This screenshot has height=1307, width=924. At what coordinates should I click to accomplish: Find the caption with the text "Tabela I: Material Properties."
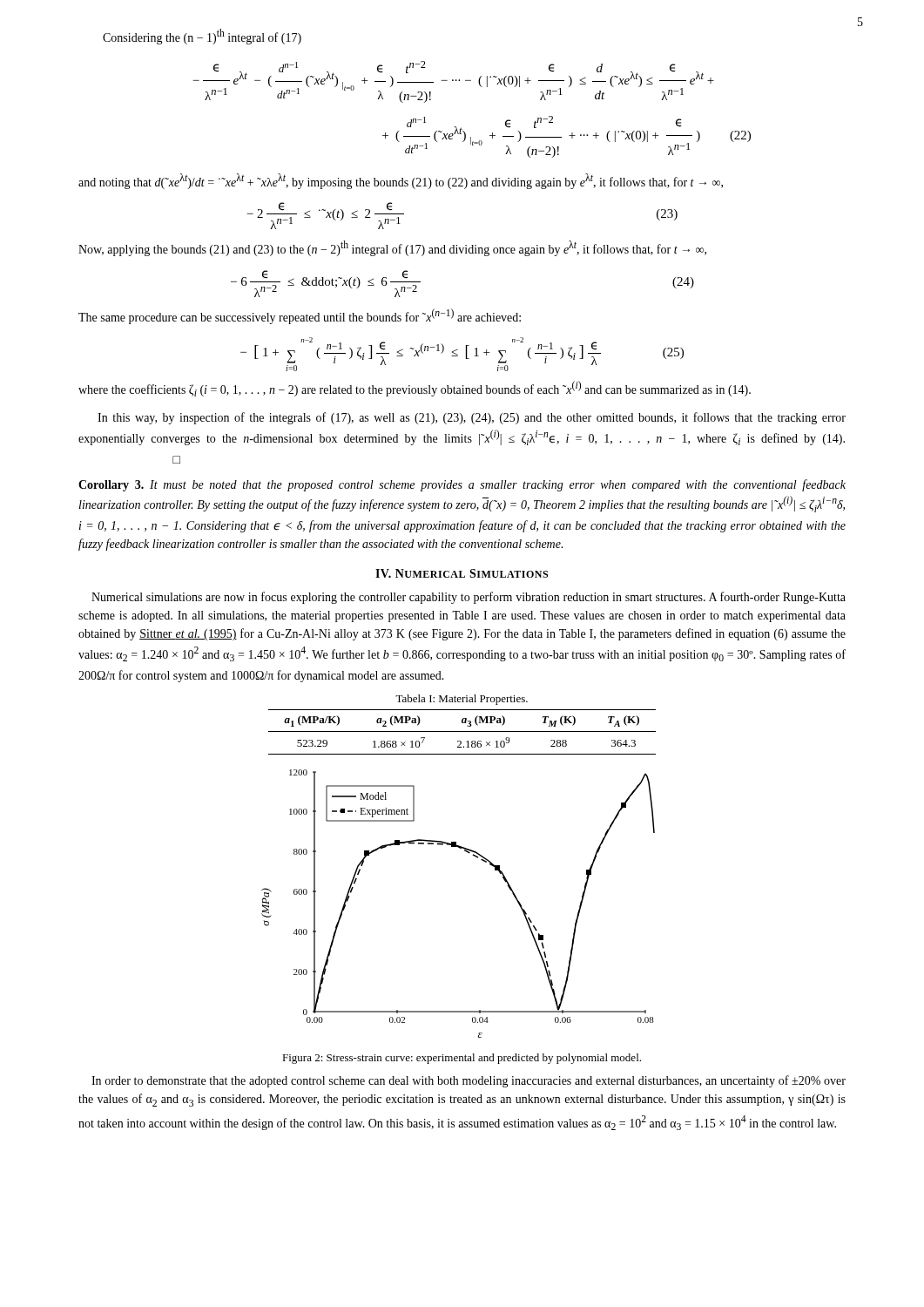pyautogui.click(x=462, y=699)
